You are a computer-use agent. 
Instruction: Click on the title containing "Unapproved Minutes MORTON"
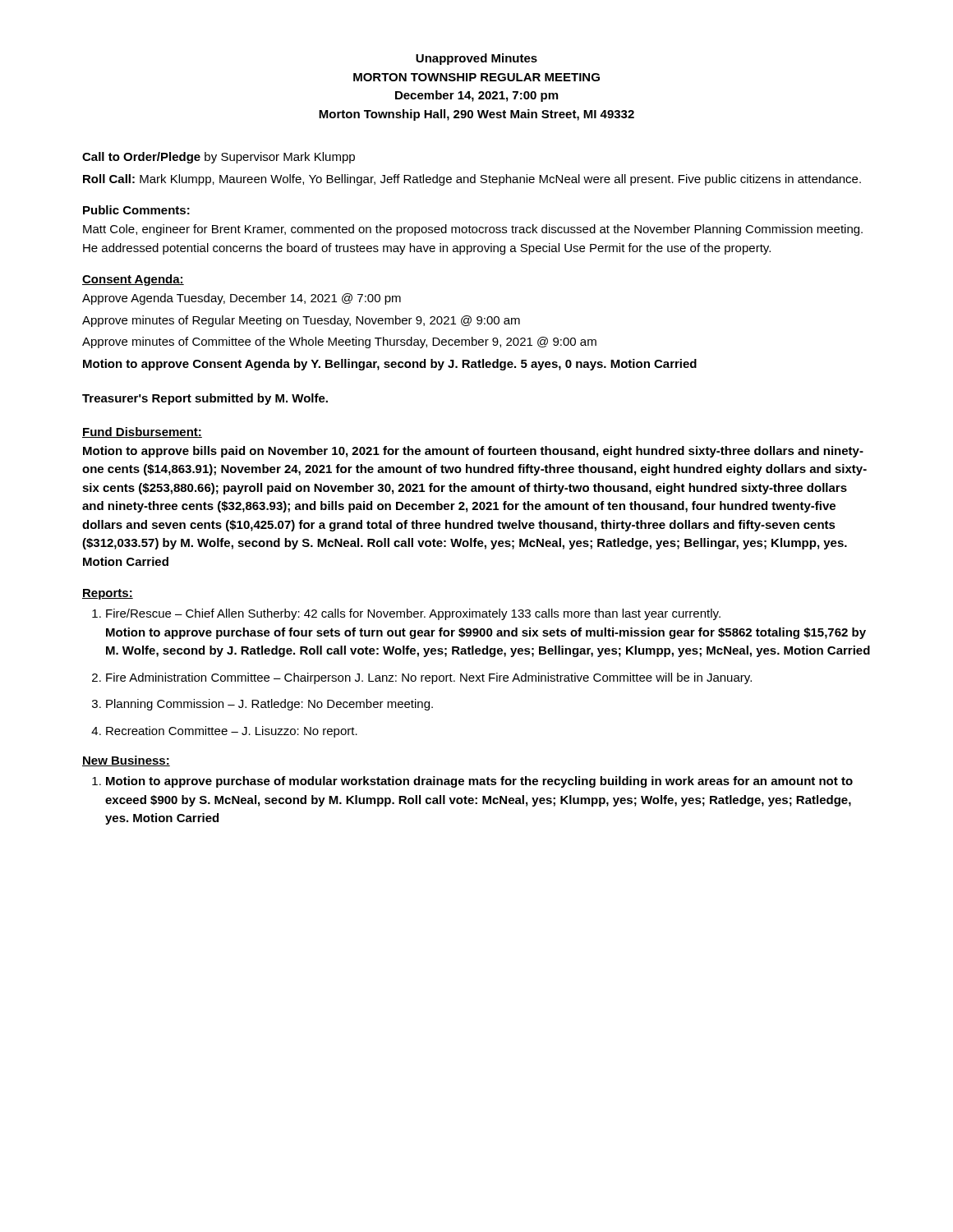tap(476, 86)
